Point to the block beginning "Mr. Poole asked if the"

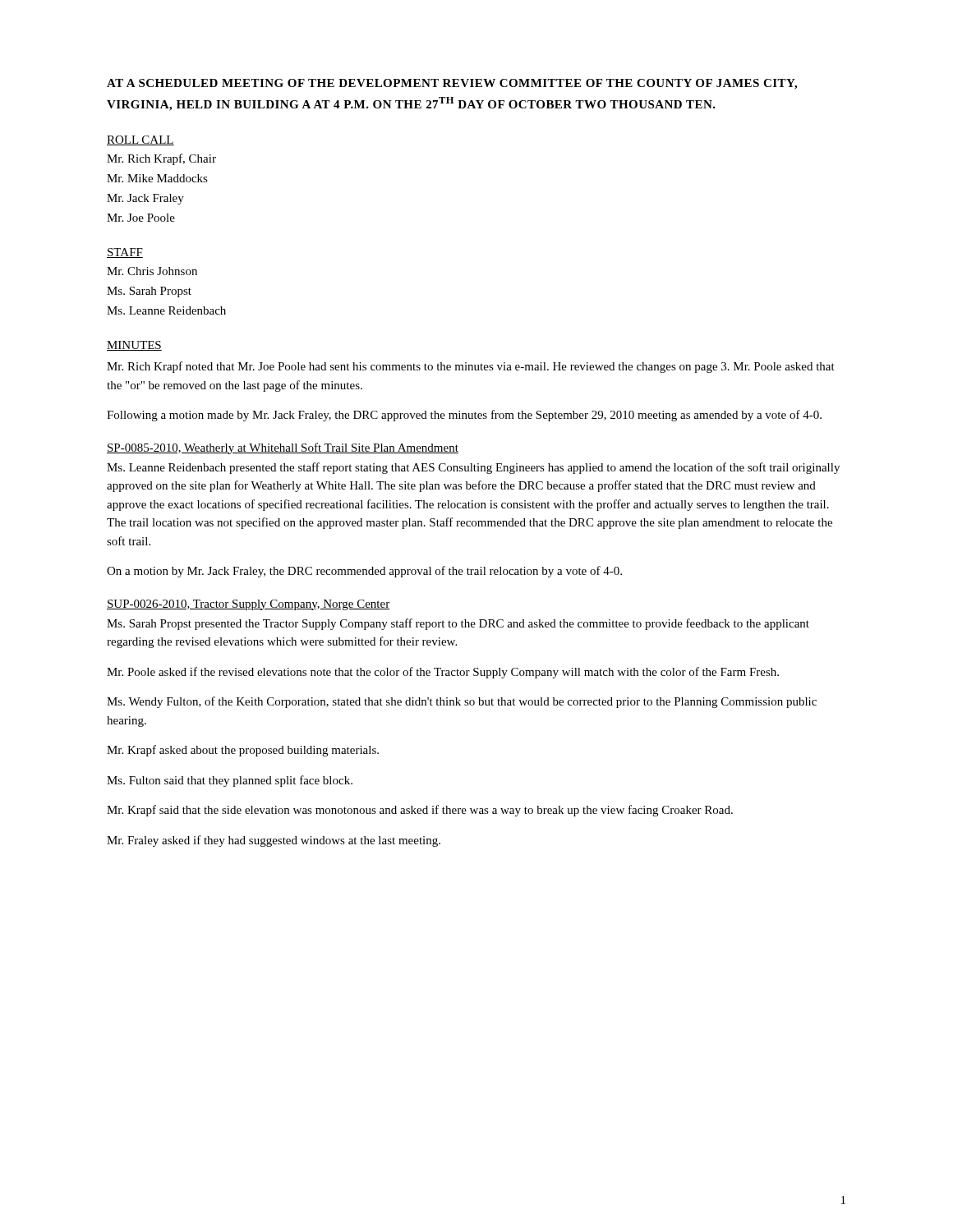point(443,671)
